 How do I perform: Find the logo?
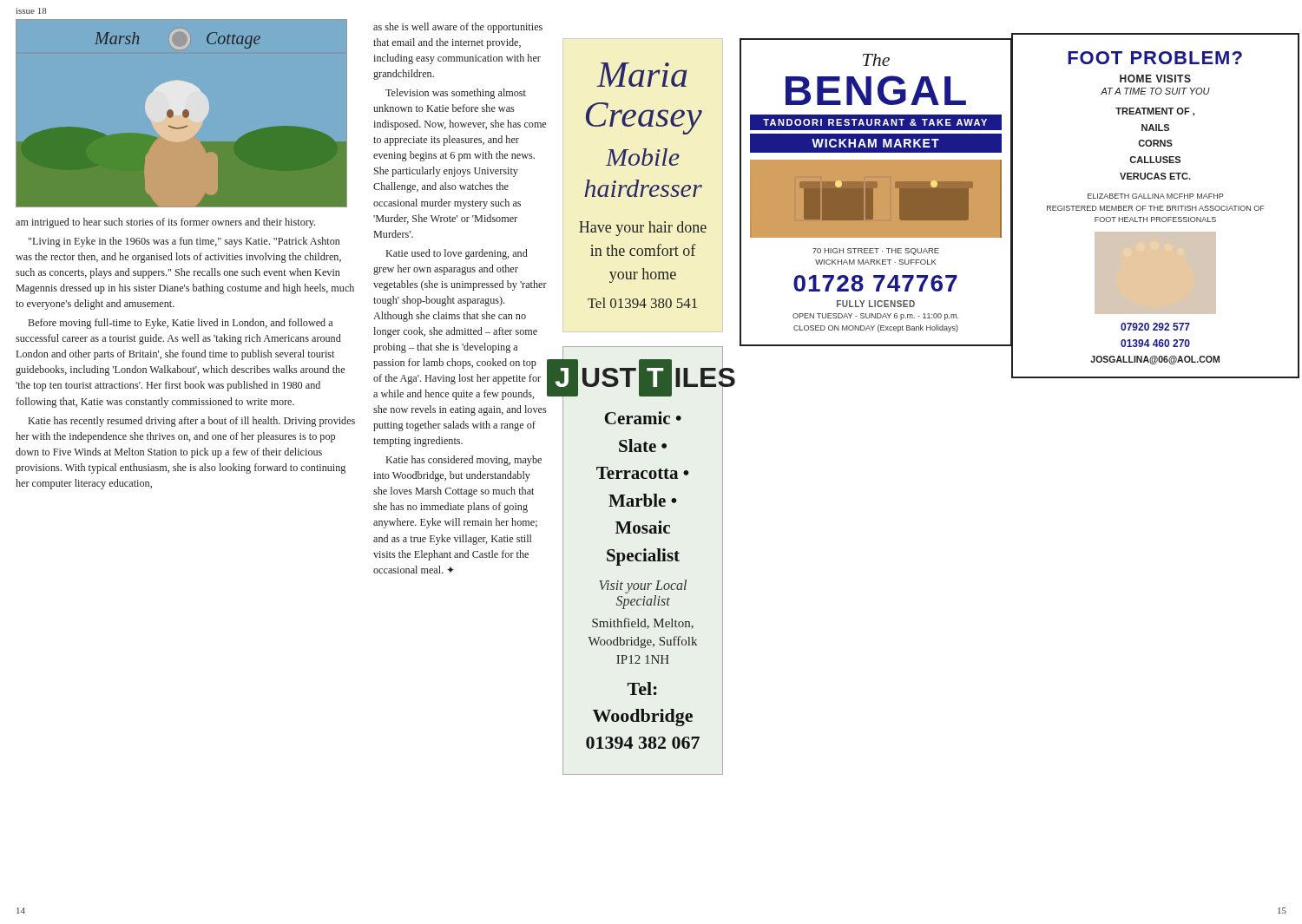643,561
